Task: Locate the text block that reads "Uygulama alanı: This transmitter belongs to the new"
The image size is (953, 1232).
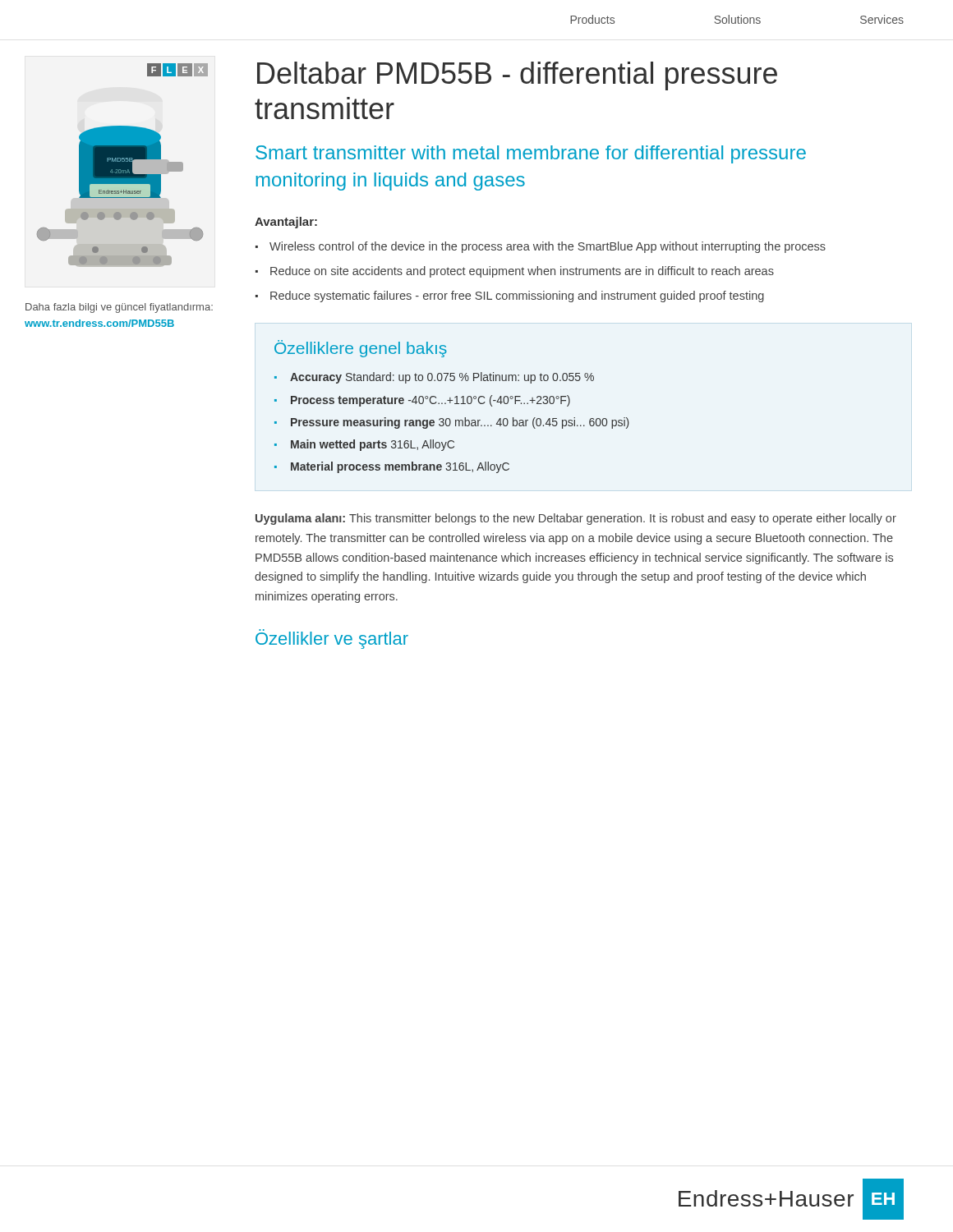Action: (575, 557)
